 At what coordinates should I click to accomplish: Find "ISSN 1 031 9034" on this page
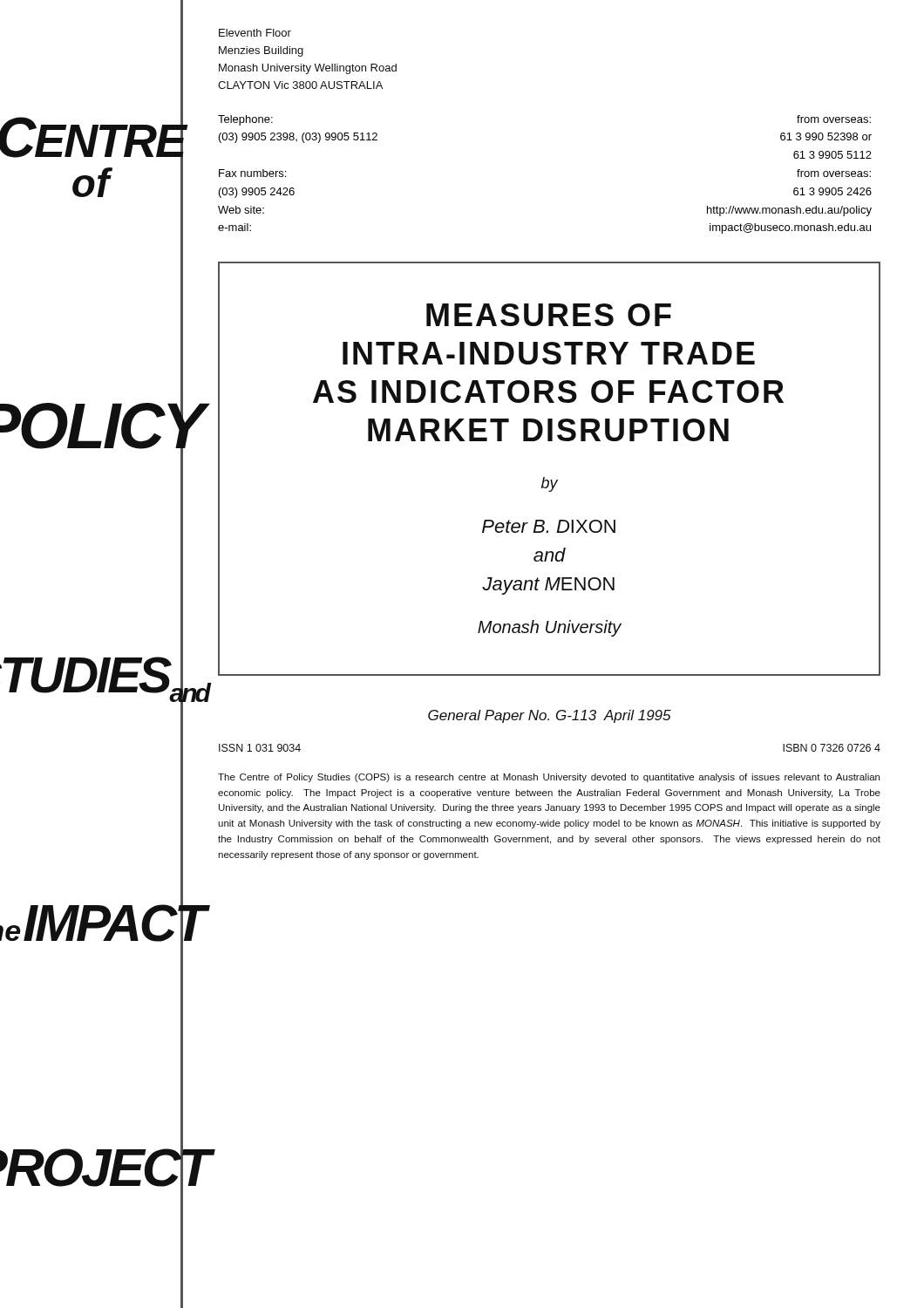tap(259, 748)
